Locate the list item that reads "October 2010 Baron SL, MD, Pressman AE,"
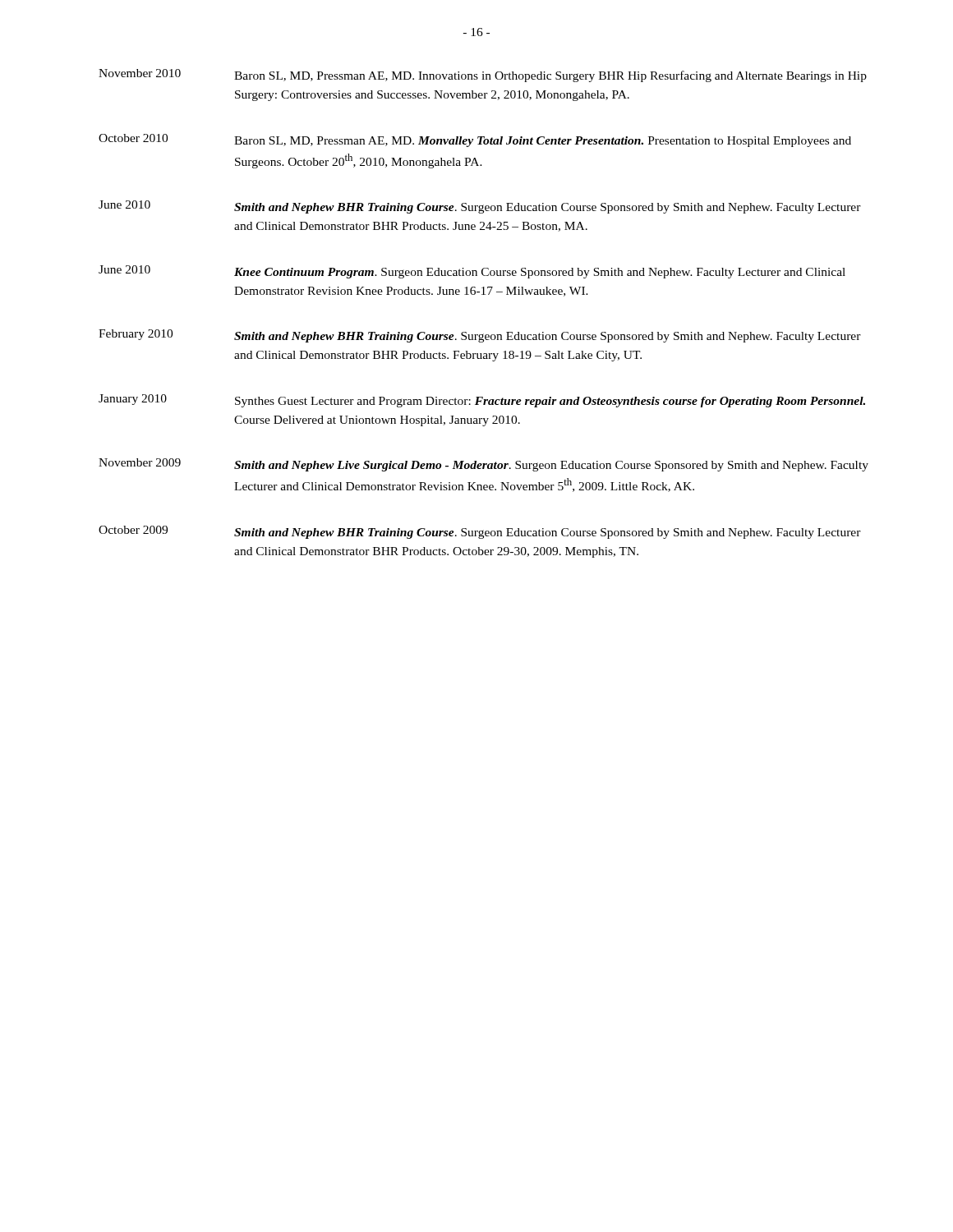 [485, 151]
